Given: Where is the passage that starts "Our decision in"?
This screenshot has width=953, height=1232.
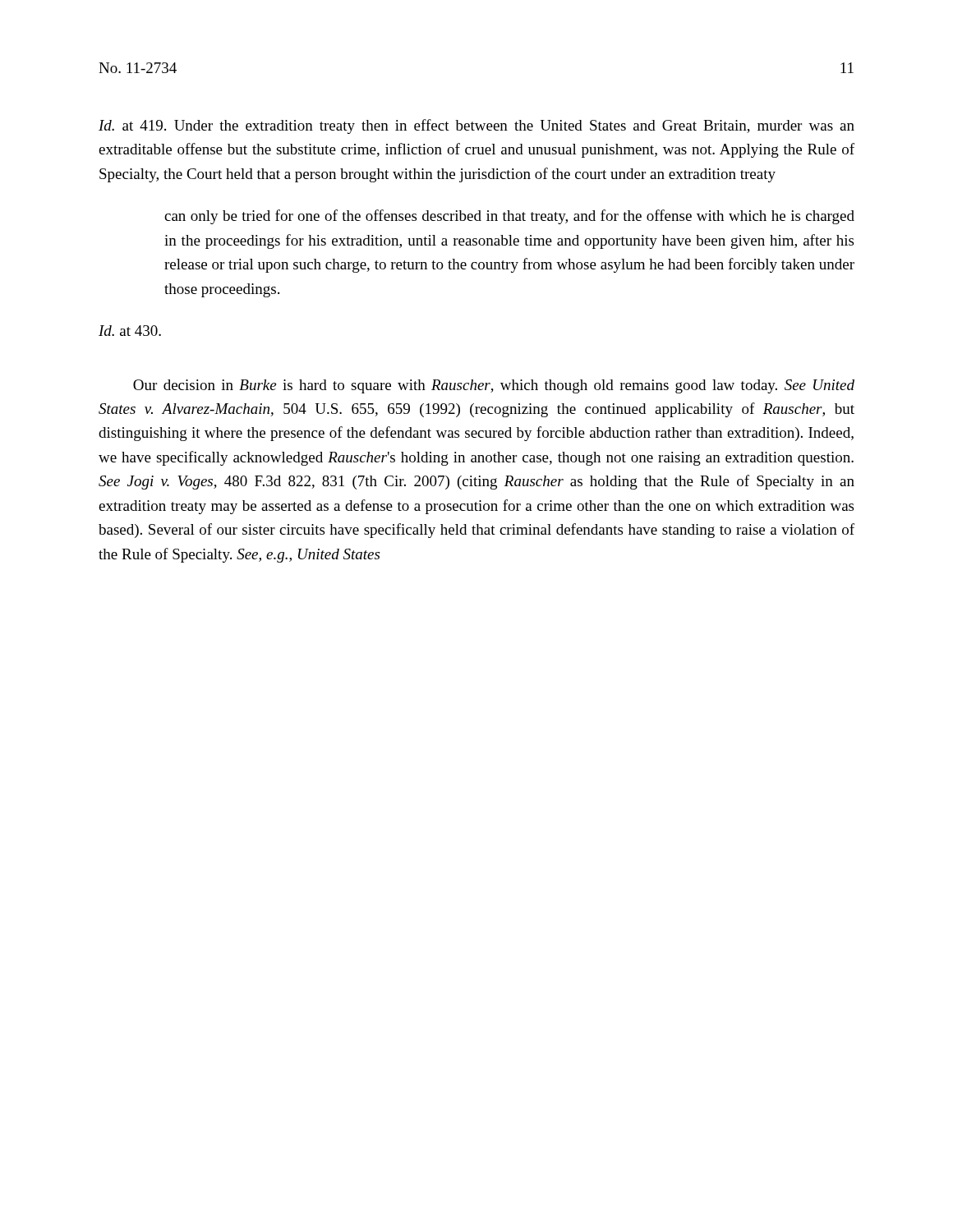Looking at the screenshot, I should tap(476, 469).
